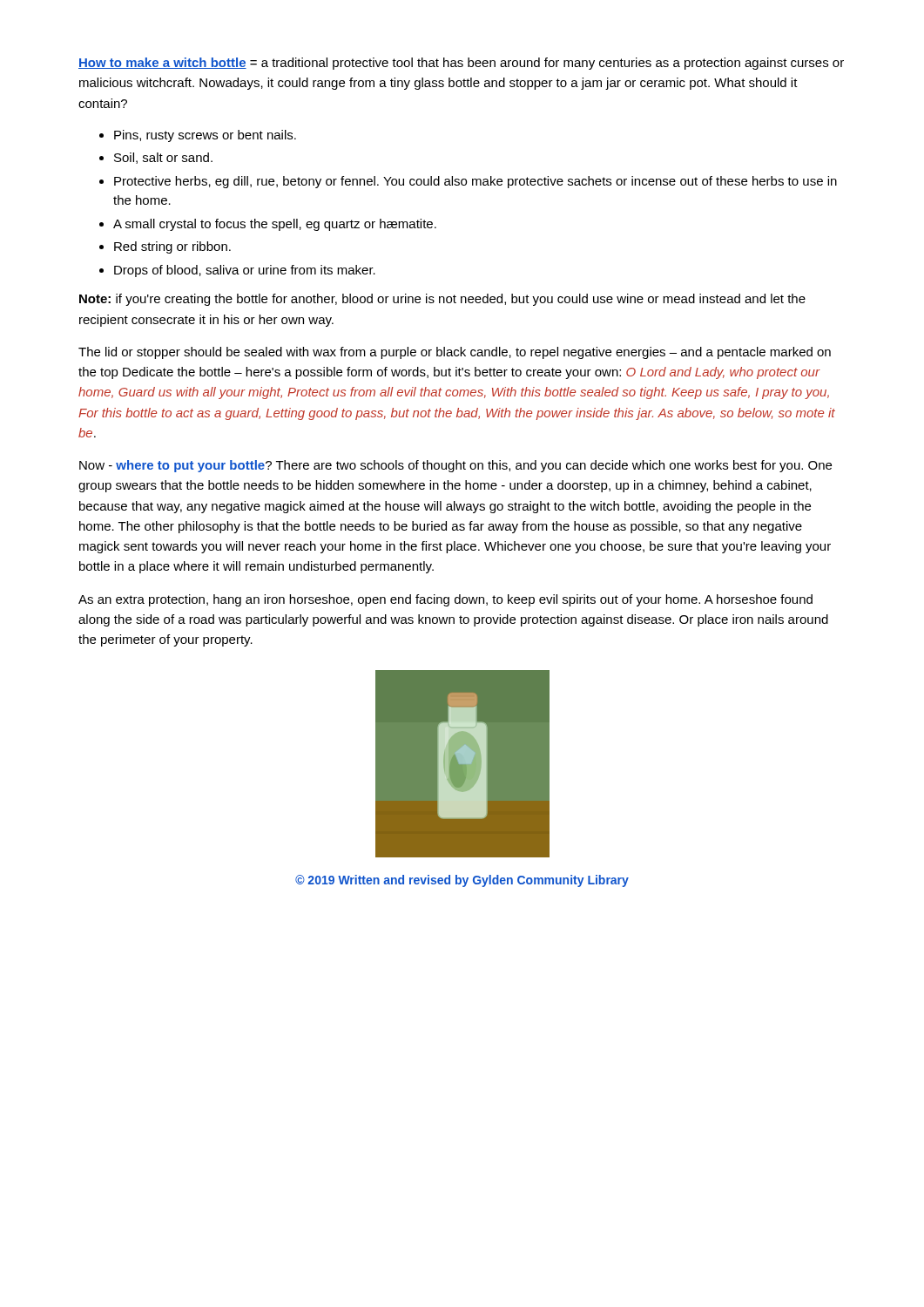The height and width of the screenshot is (1307, 924).
Task: Select the list item that says "Protective herbs, eg"
Action: click(479, 191)
